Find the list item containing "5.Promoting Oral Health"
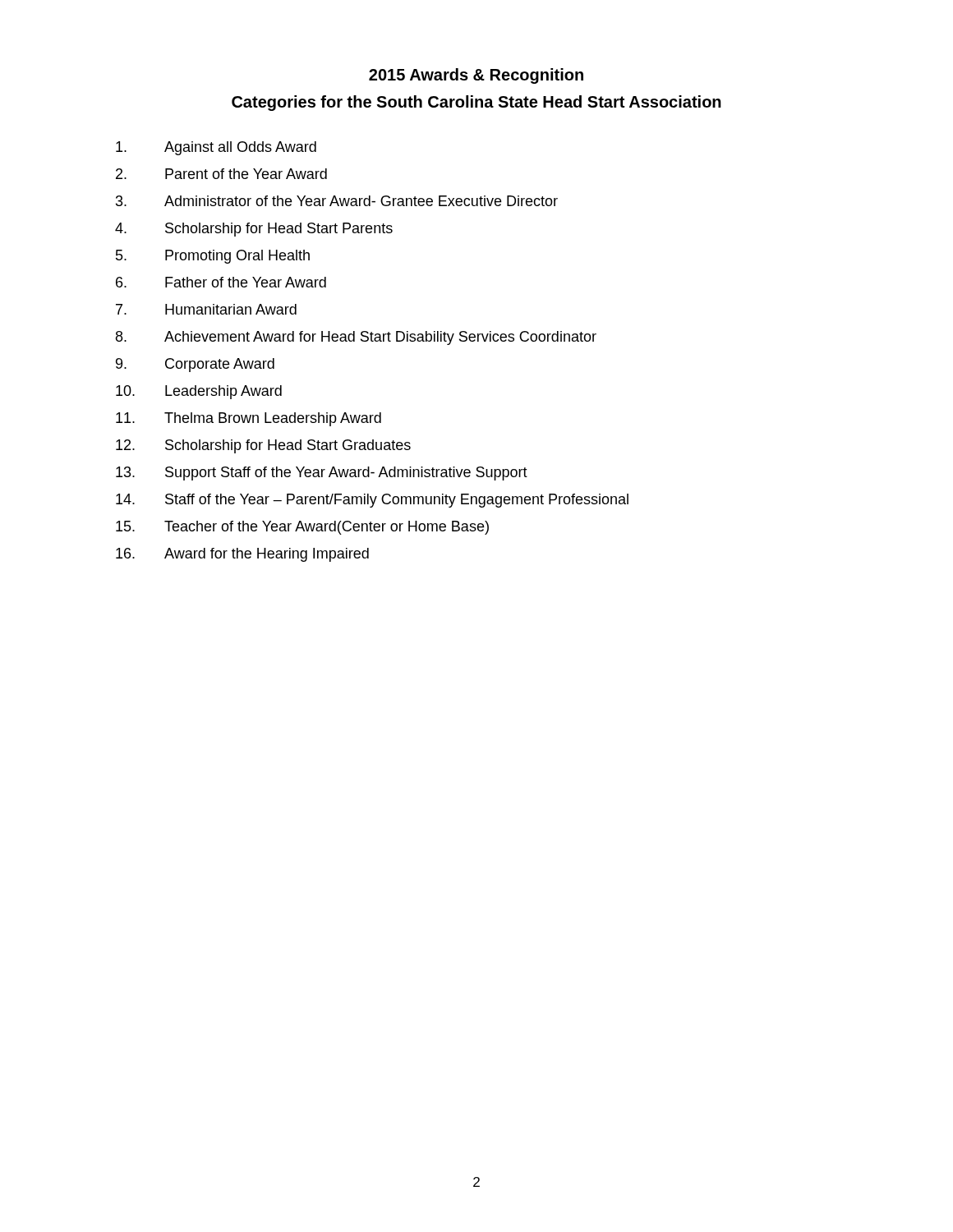 click(213, 257)
